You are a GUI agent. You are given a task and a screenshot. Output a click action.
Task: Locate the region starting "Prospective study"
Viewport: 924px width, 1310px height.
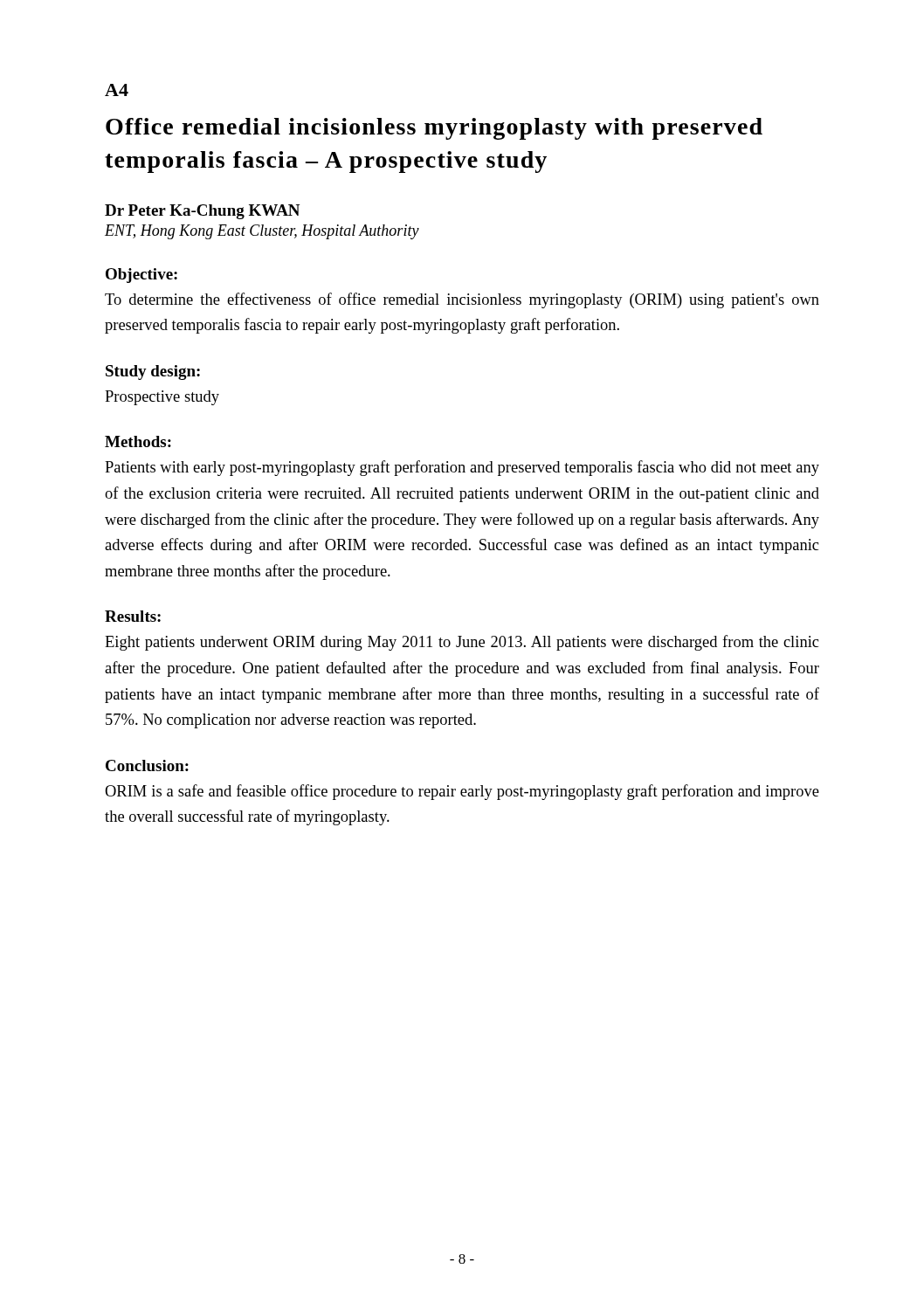click(x=162, y=396)
